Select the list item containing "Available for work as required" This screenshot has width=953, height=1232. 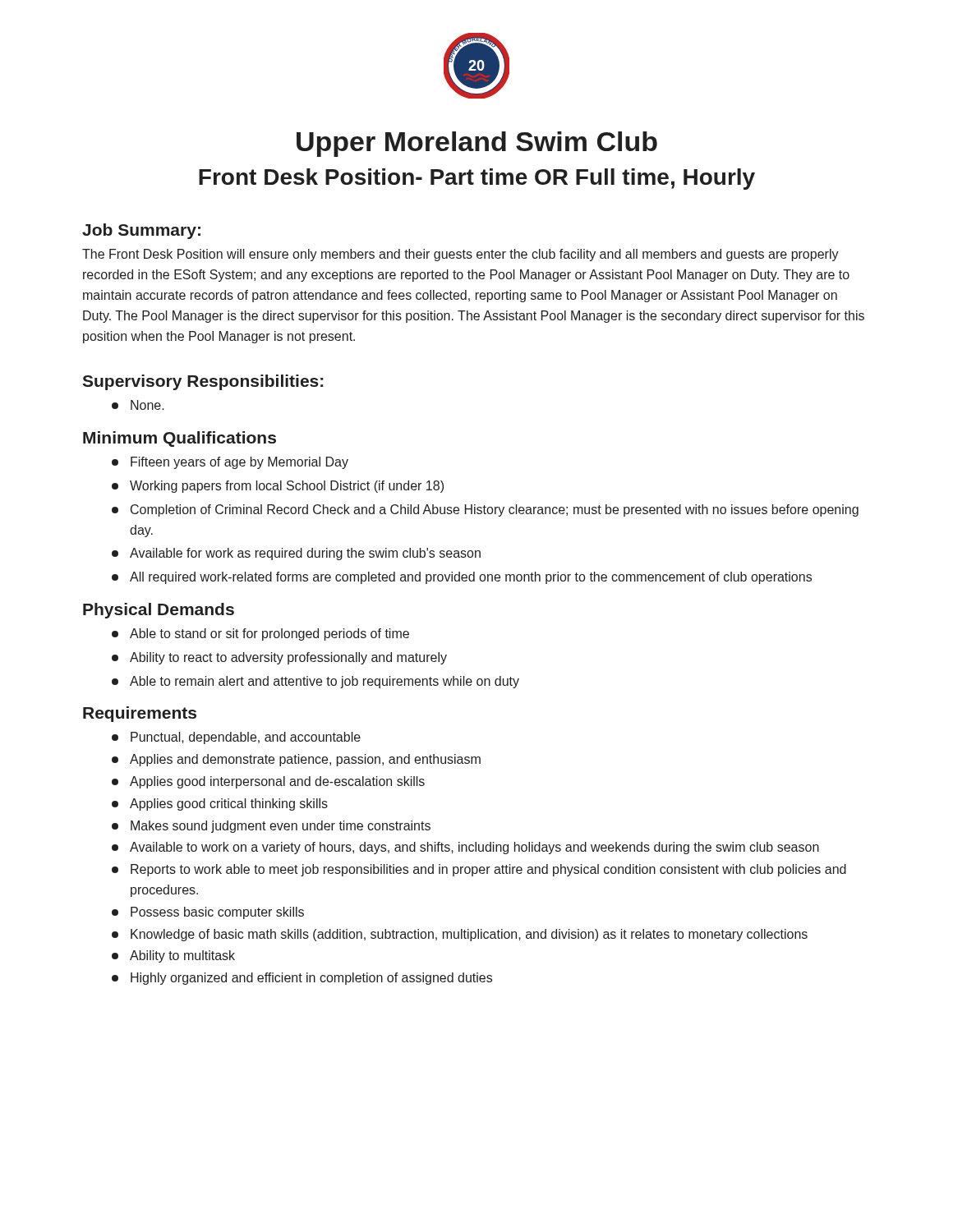(297, 554)
